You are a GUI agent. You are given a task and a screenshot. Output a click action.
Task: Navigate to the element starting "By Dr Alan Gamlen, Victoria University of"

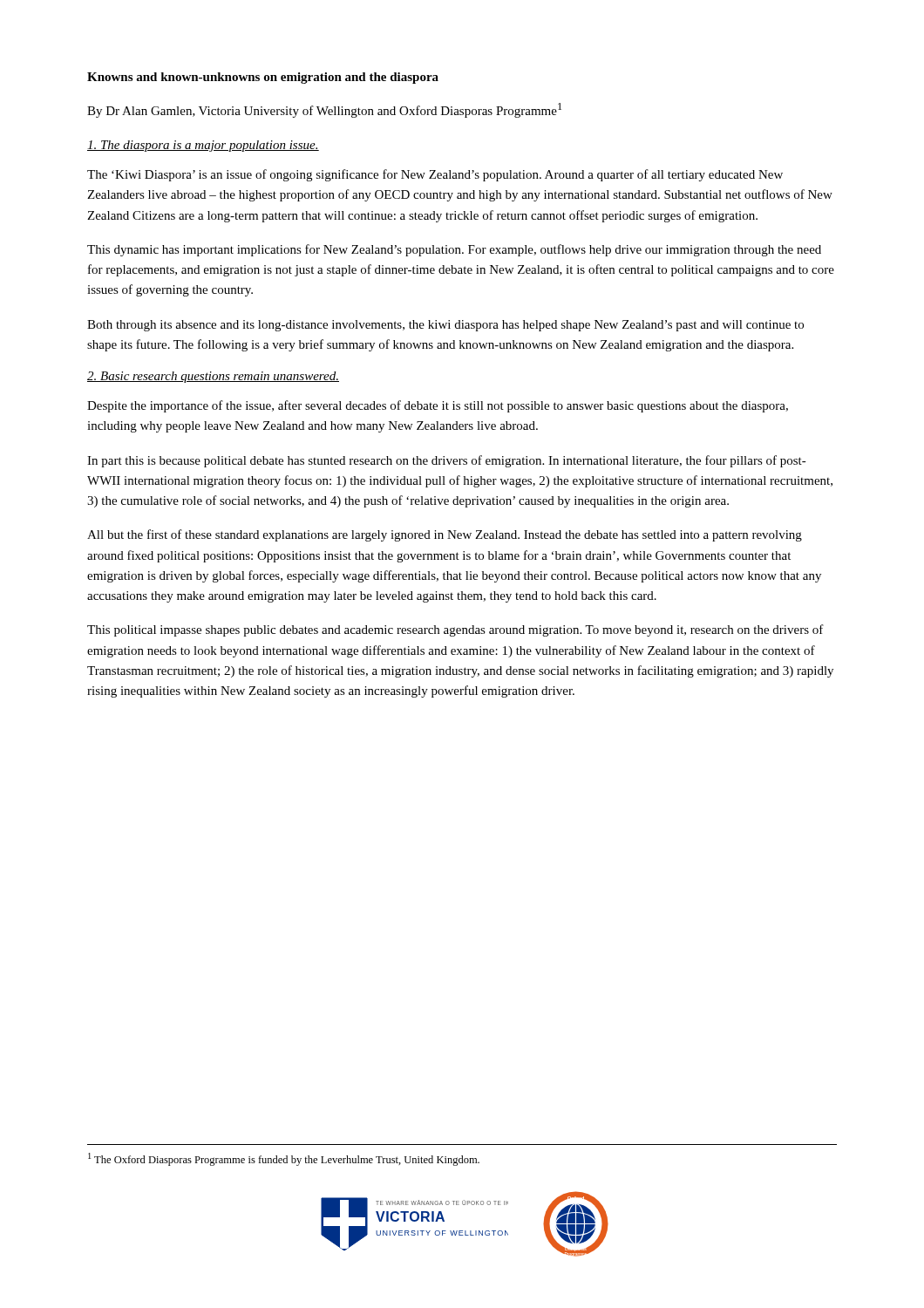325,109
